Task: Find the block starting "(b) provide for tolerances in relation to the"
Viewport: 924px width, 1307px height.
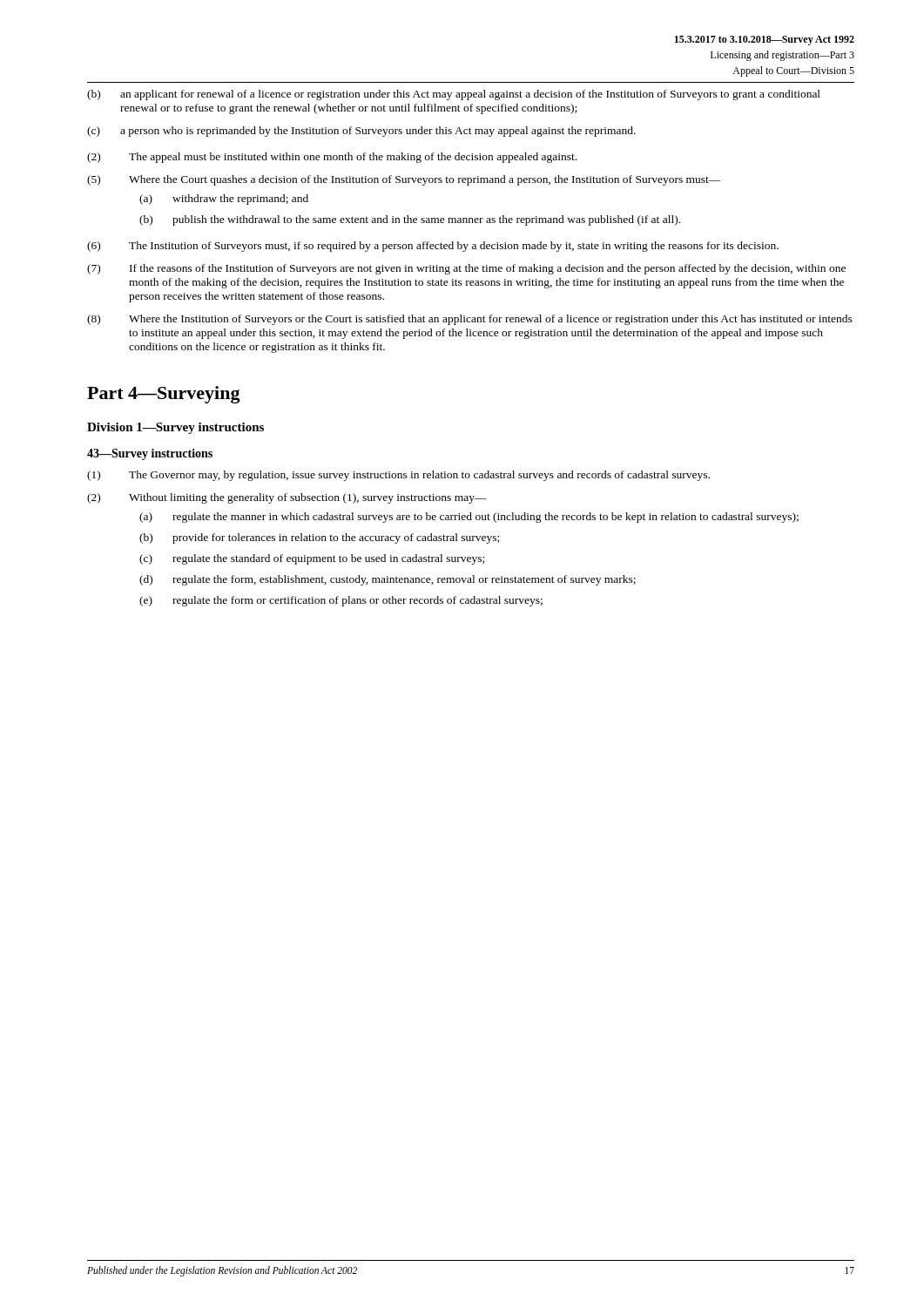Action: tap(497, 538)
